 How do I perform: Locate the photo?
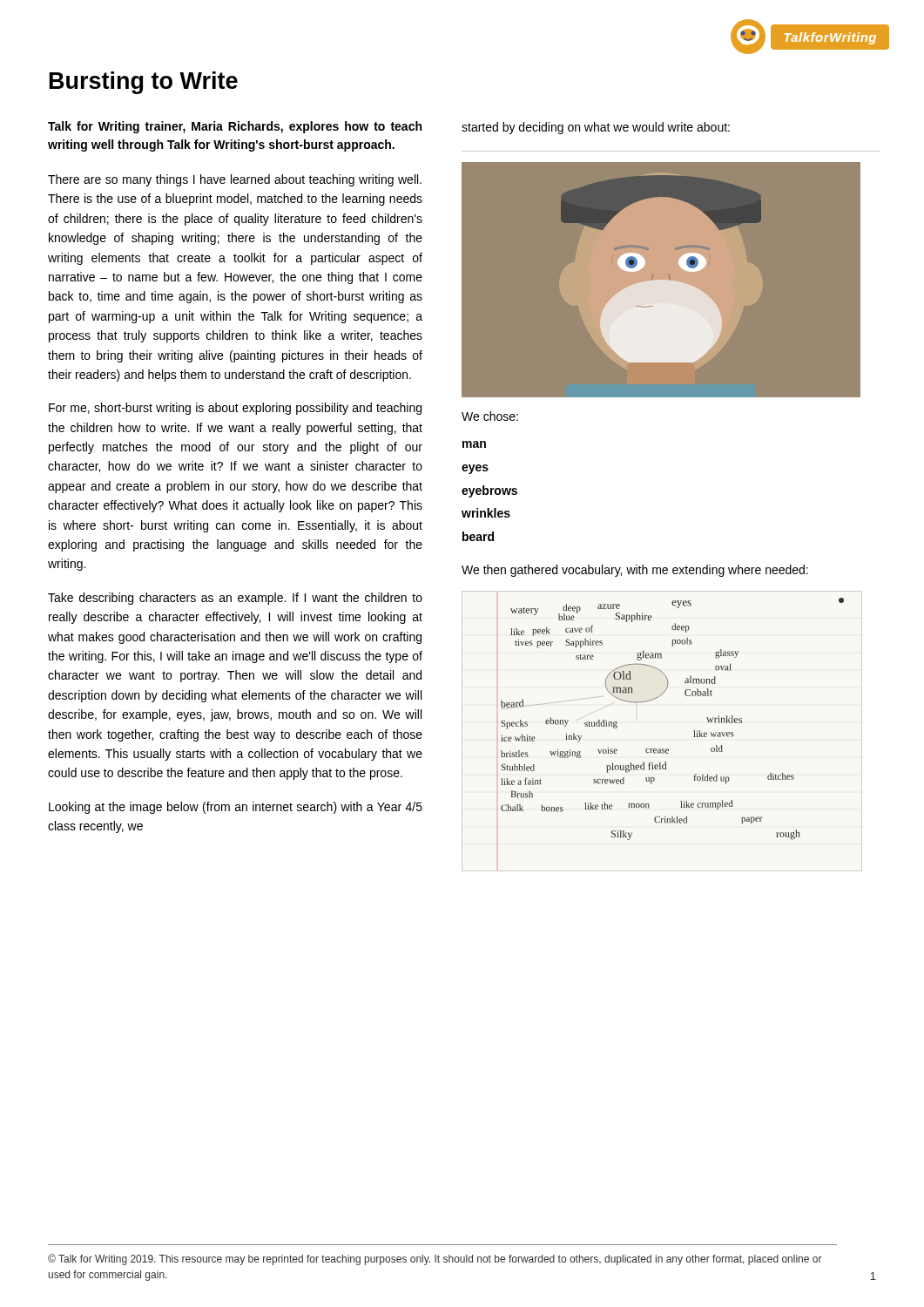click(661, 280)
